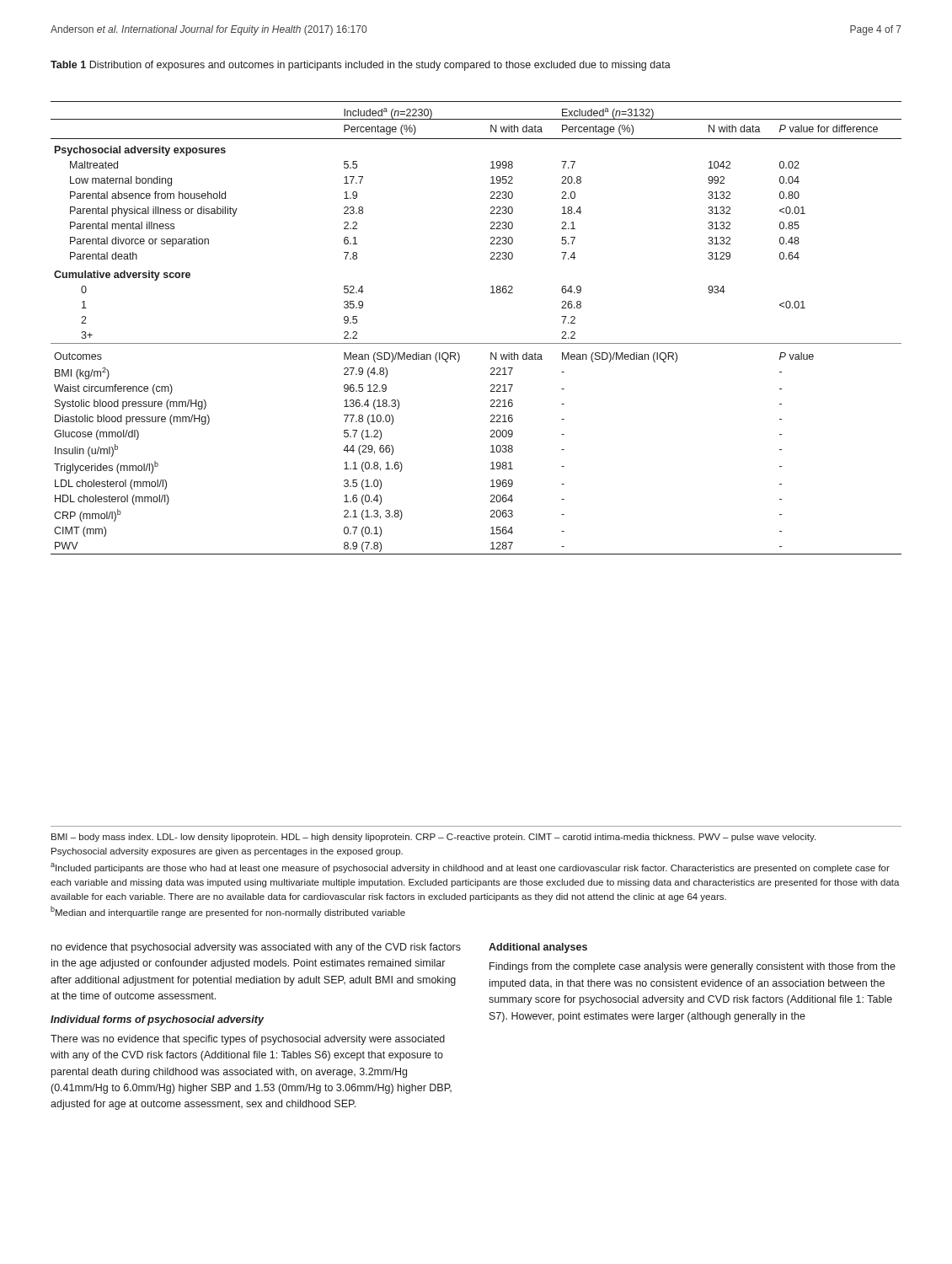This screenshot has width=952, height=1264.
Task: Navigate to the text block starting "no evidence that psychosocial adversity was"
Action: 257,972
